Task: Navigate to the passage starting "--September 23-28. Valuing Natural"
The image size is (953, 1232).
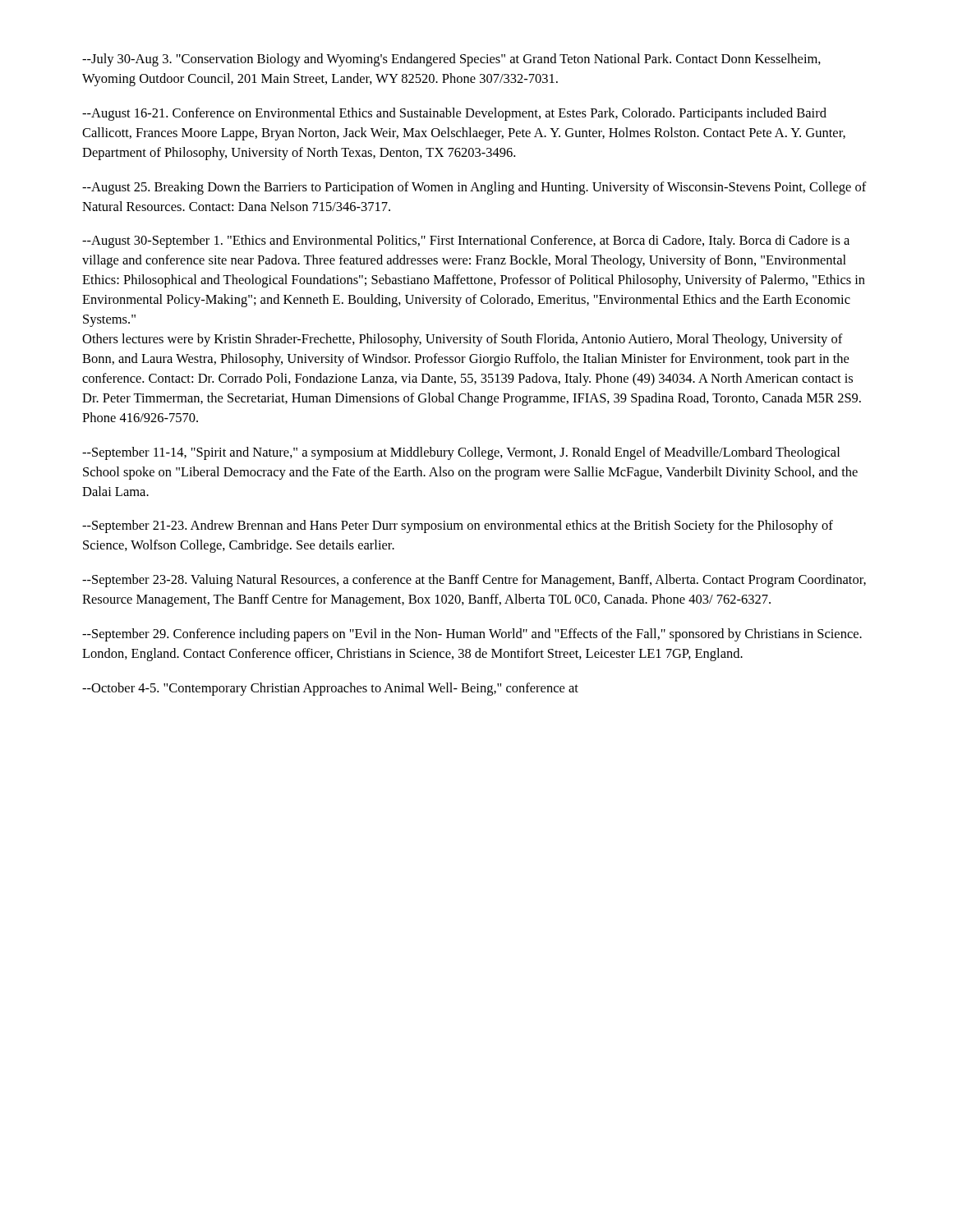Action: tap(474, 590)
